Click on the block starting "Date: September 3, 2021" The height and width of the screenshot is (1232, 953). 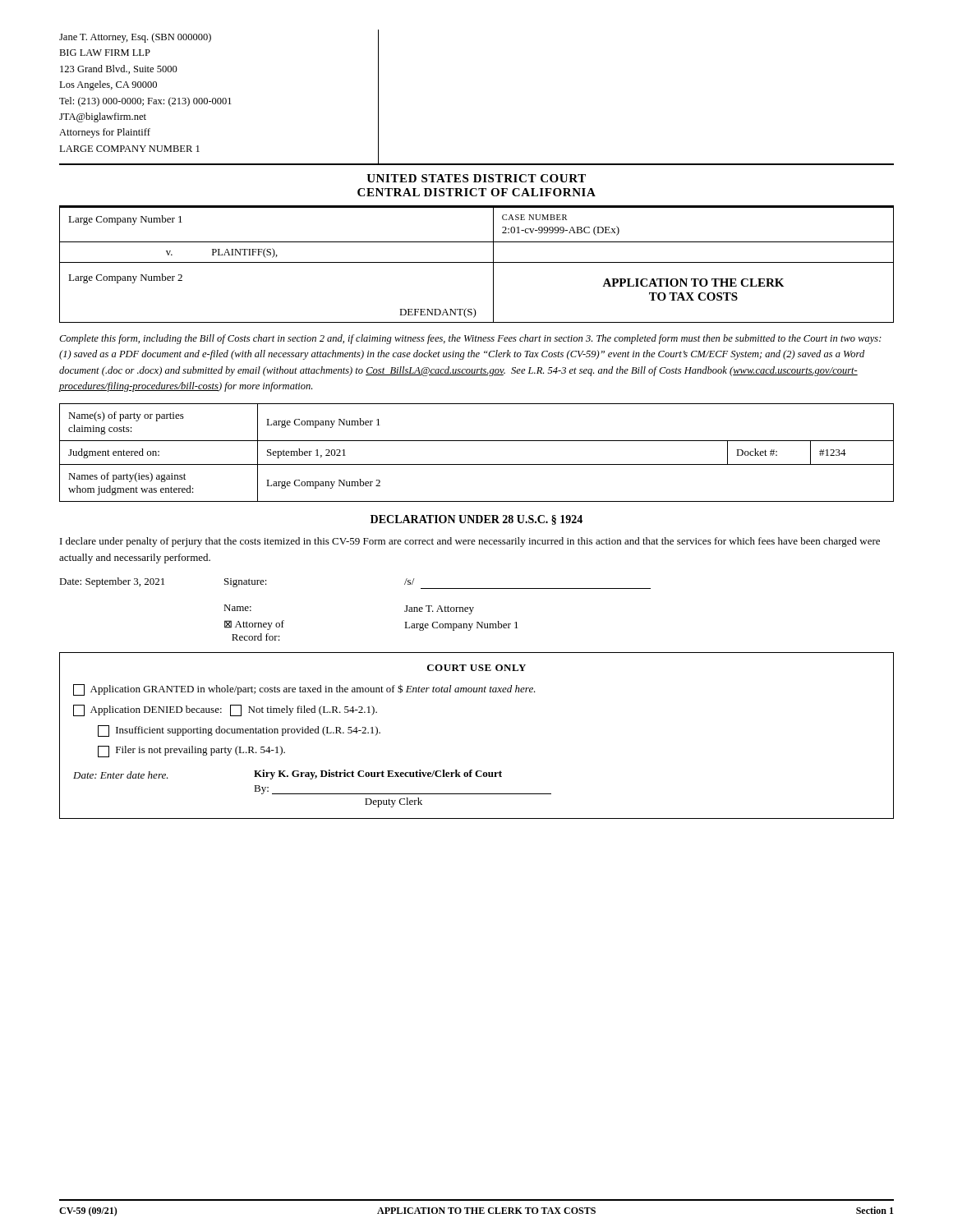[476, 609]
